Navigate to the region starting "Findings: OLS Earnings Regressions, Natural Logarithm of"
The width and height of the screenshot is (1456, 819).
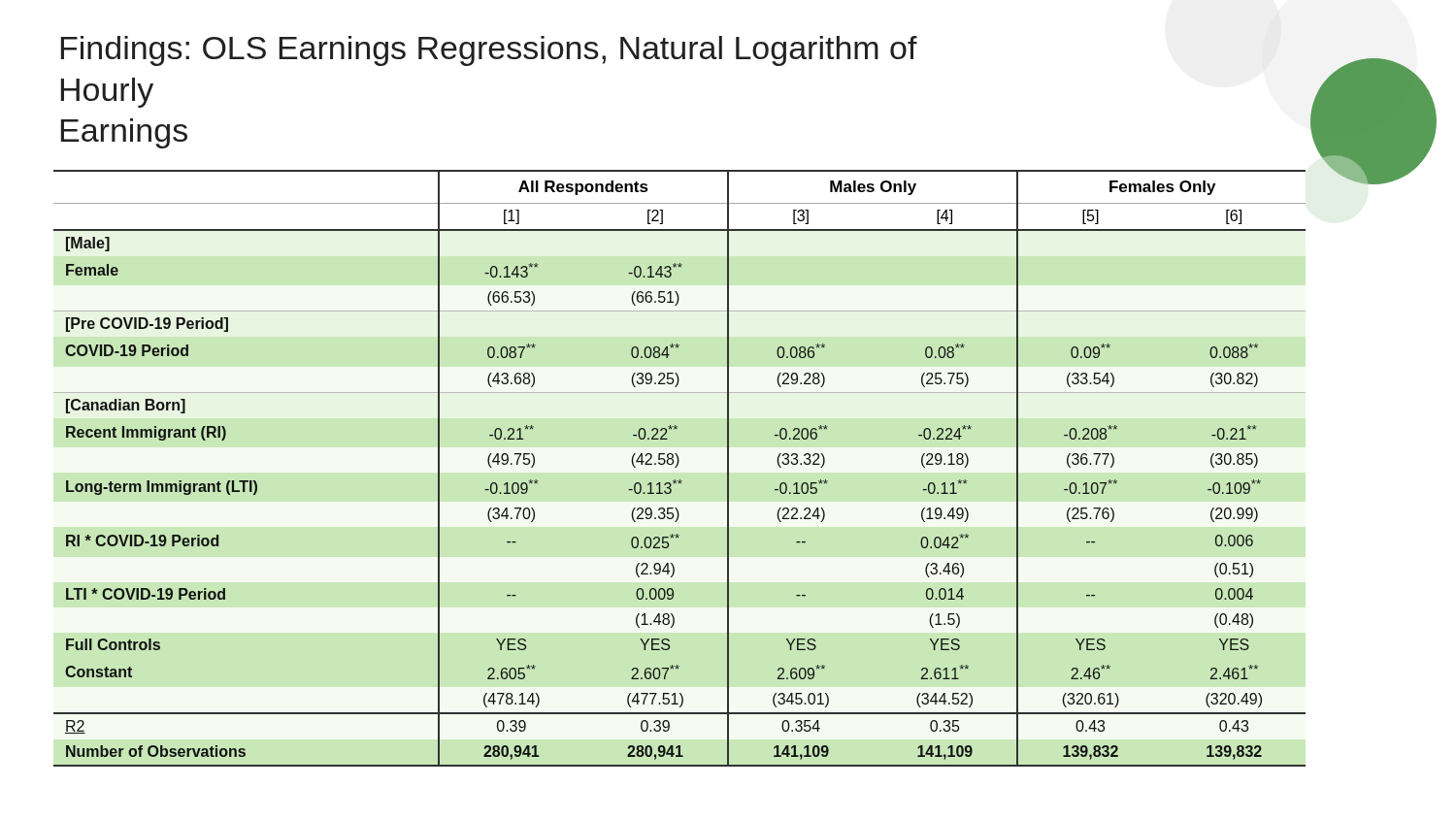489,51
